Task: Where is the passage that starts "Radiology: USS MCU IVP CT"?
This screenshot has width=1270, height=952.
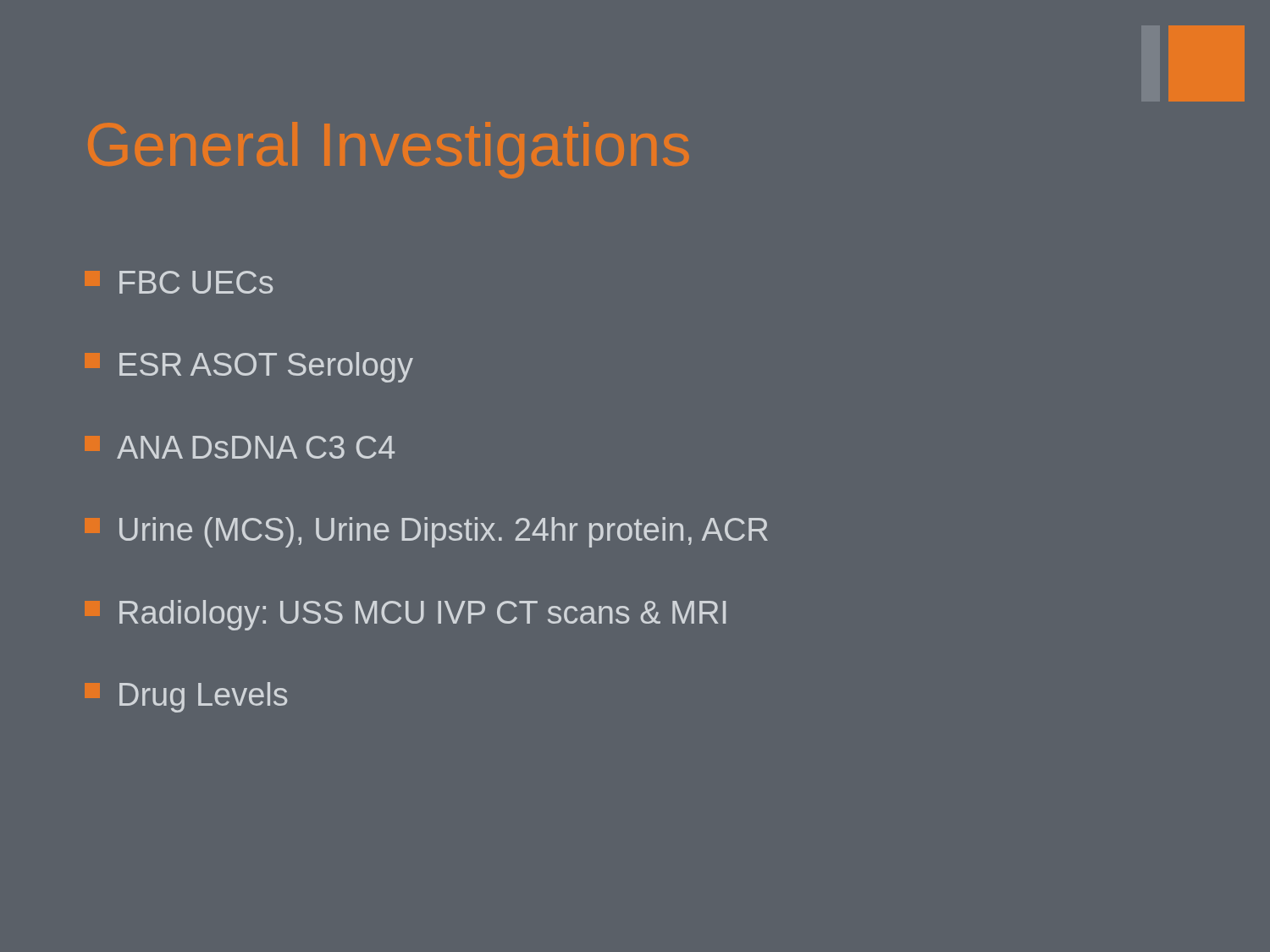Action: coord(407,613)
